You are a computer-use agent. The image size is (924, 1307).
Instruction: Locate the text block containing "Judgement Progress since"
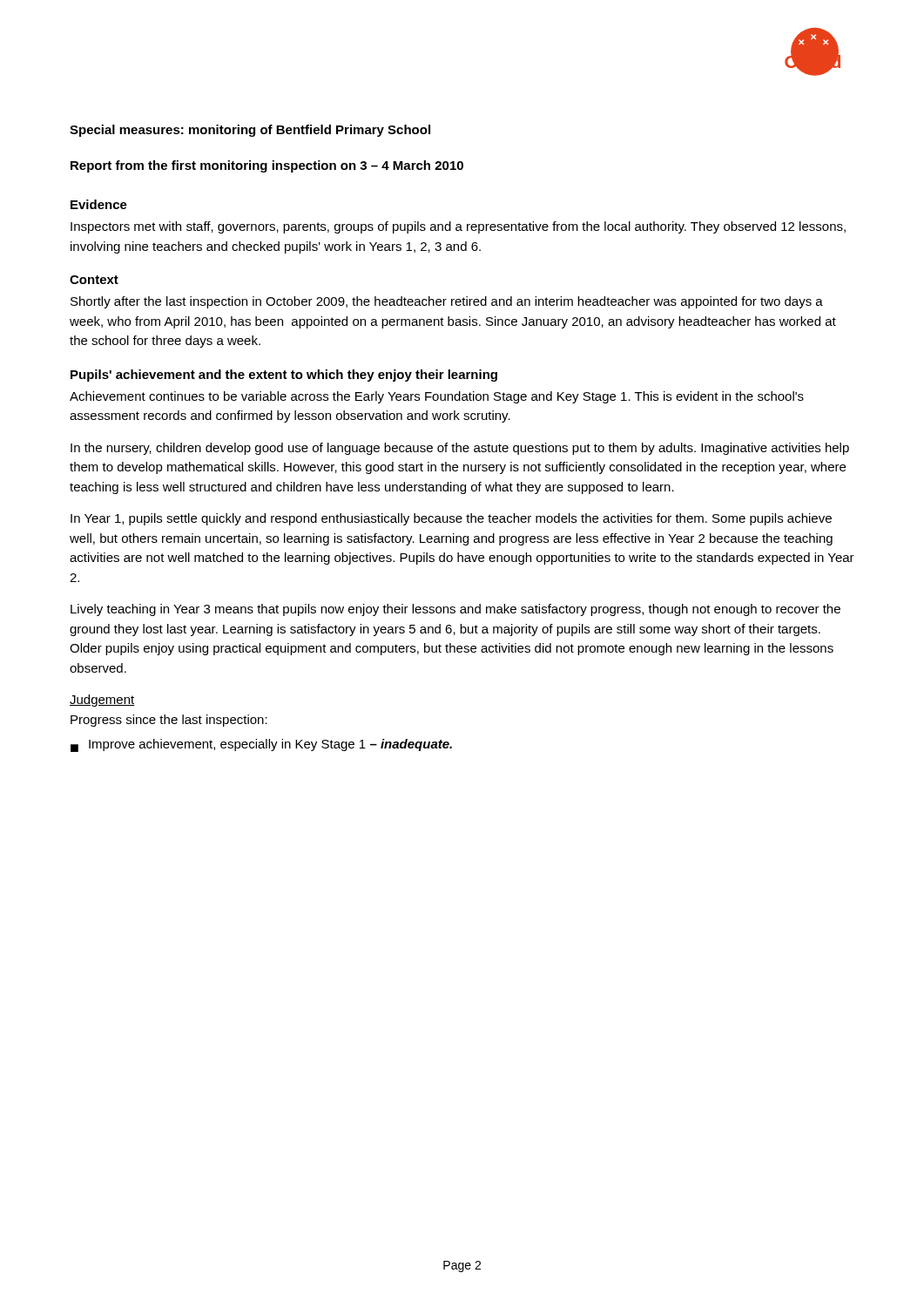pos(169,709)
